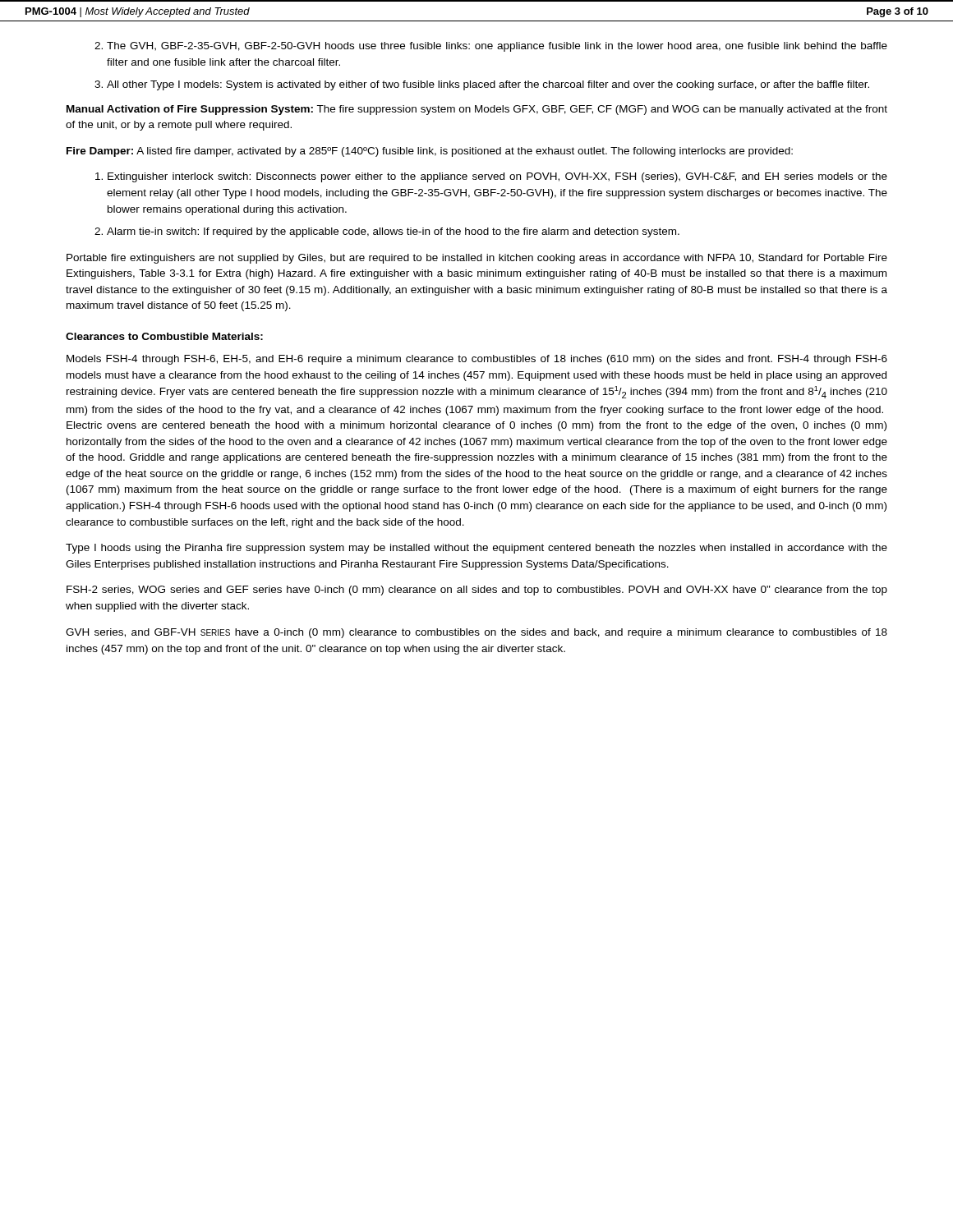Point to the block beginning "FSH-2 series, WOG series and"
953x1232 pixels.
(476, 598)
